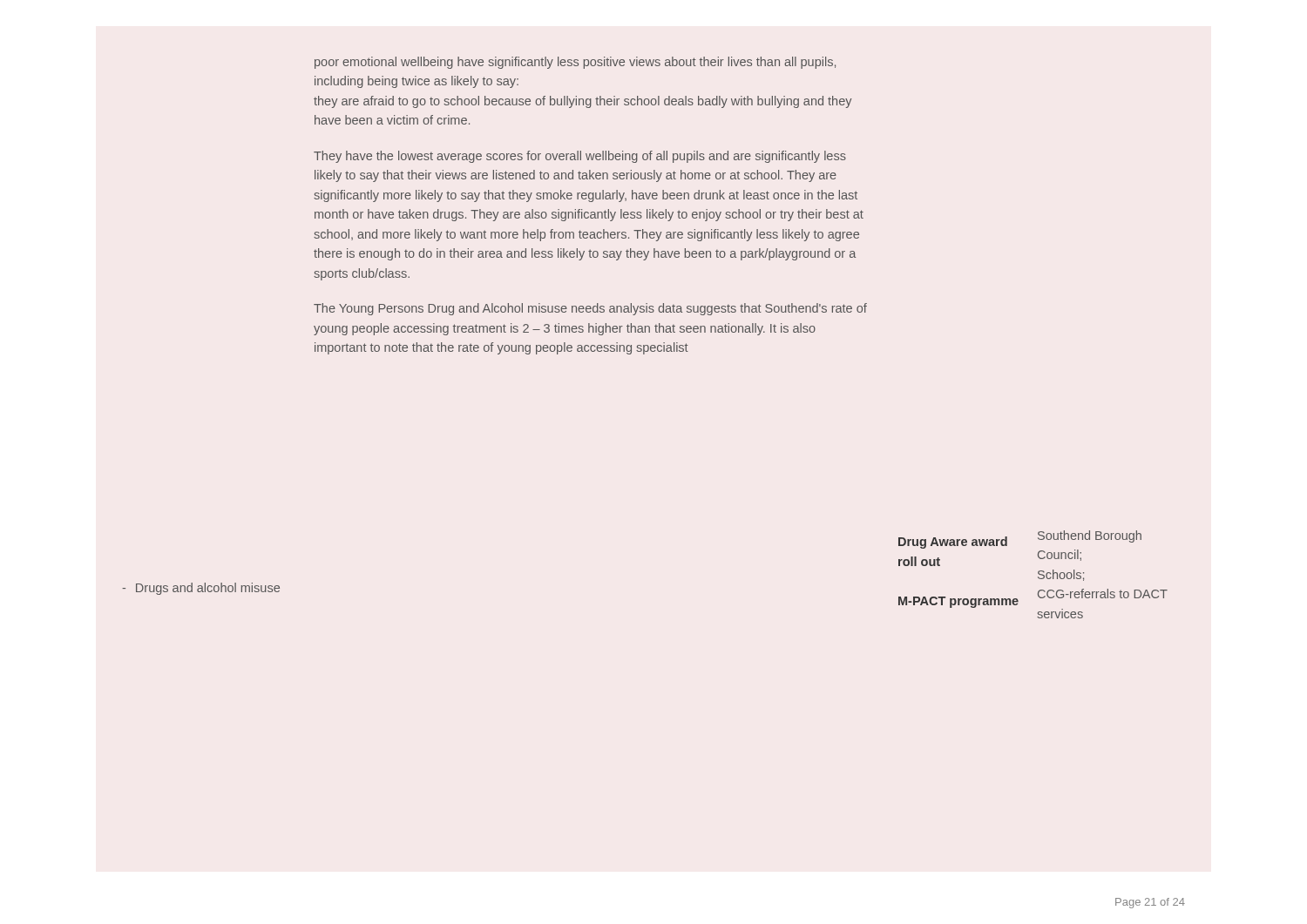The height and width of the screenshot is (924, 1307).
Task: Navigate to the block starting "The Young Persons Drug"
Action: pos(590,328)
